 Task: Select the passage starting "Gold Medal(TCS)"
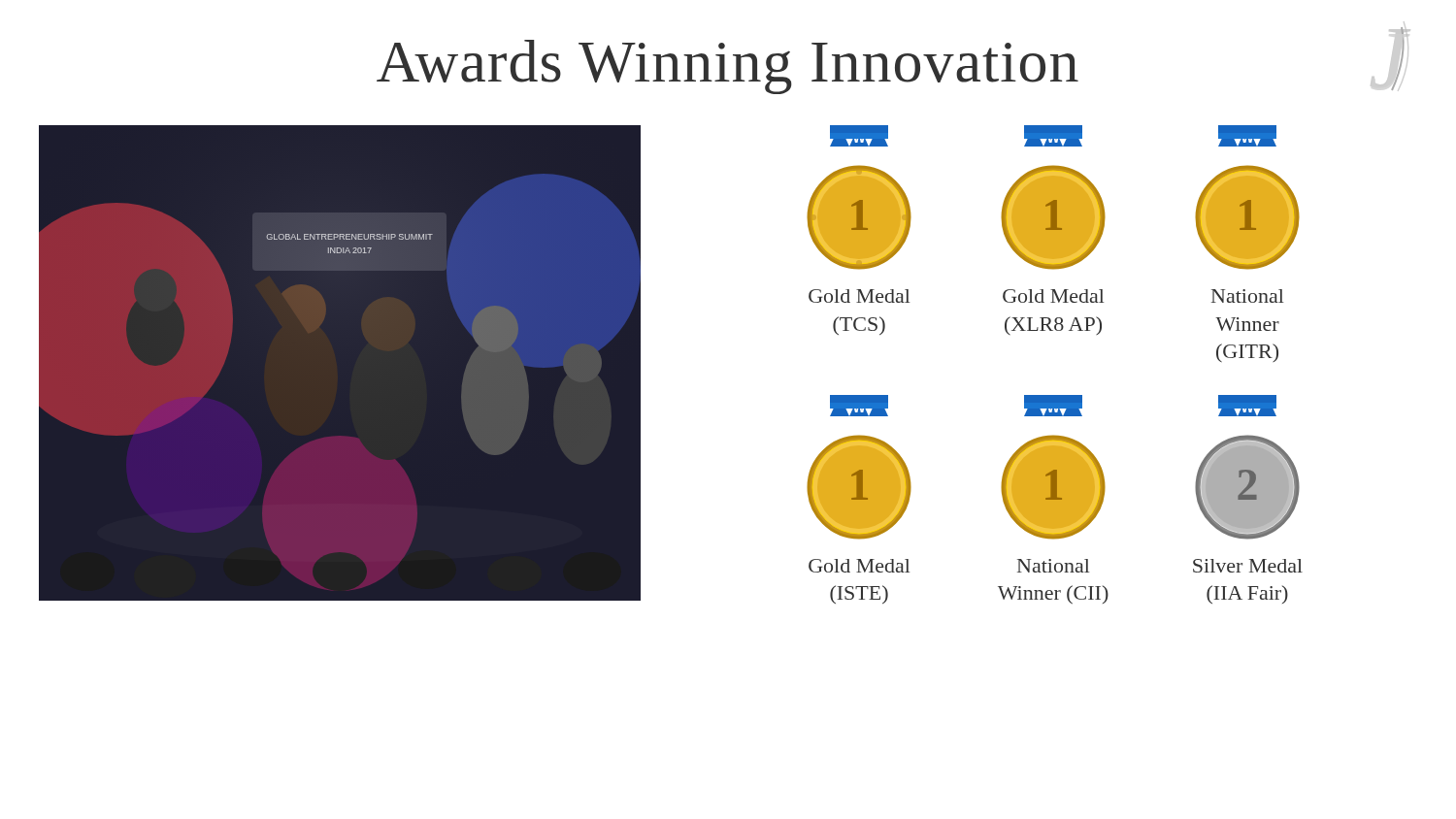(859, 309)
